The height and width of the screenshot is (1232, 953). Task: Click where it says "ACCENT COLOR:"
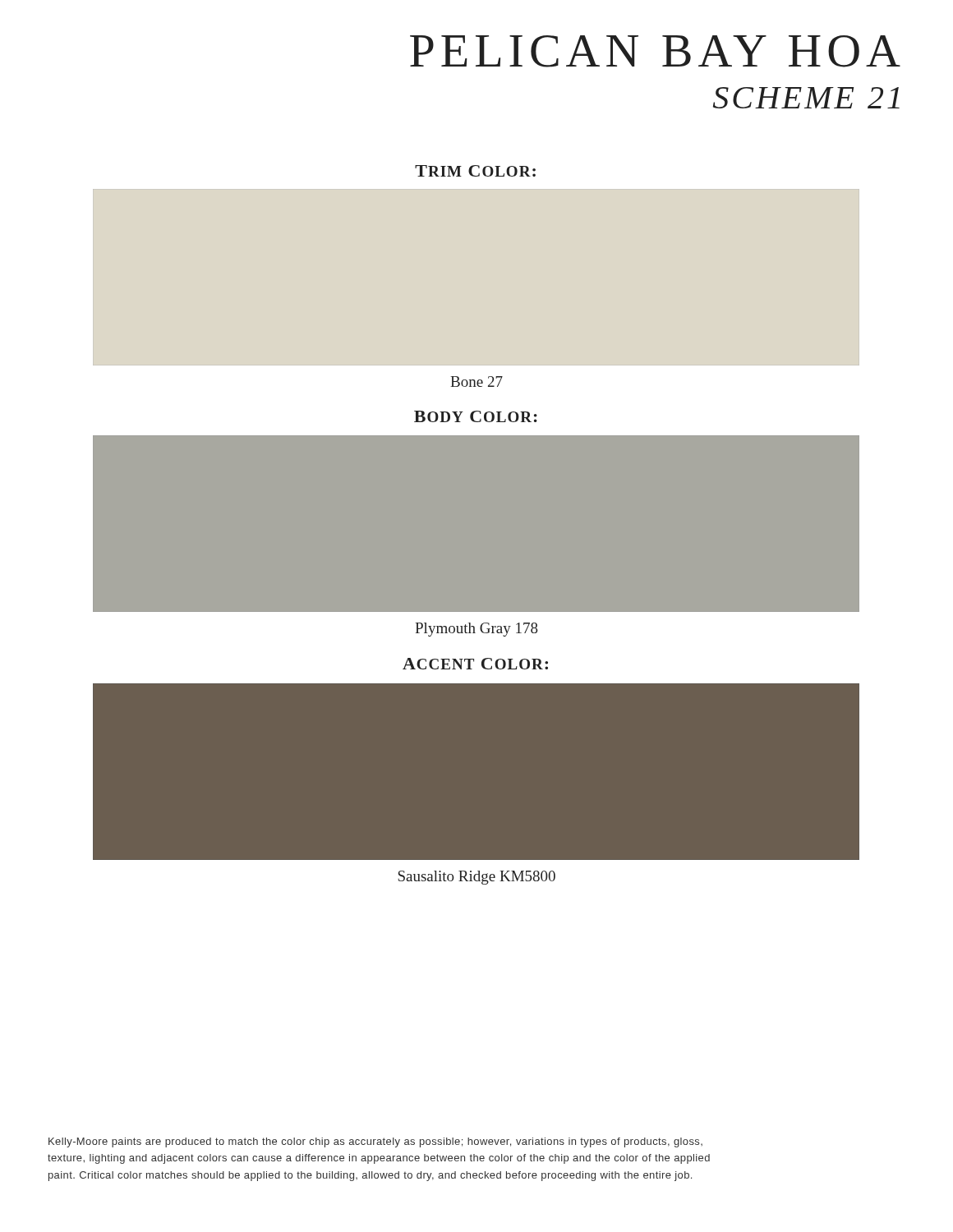(x=476, y=663)
